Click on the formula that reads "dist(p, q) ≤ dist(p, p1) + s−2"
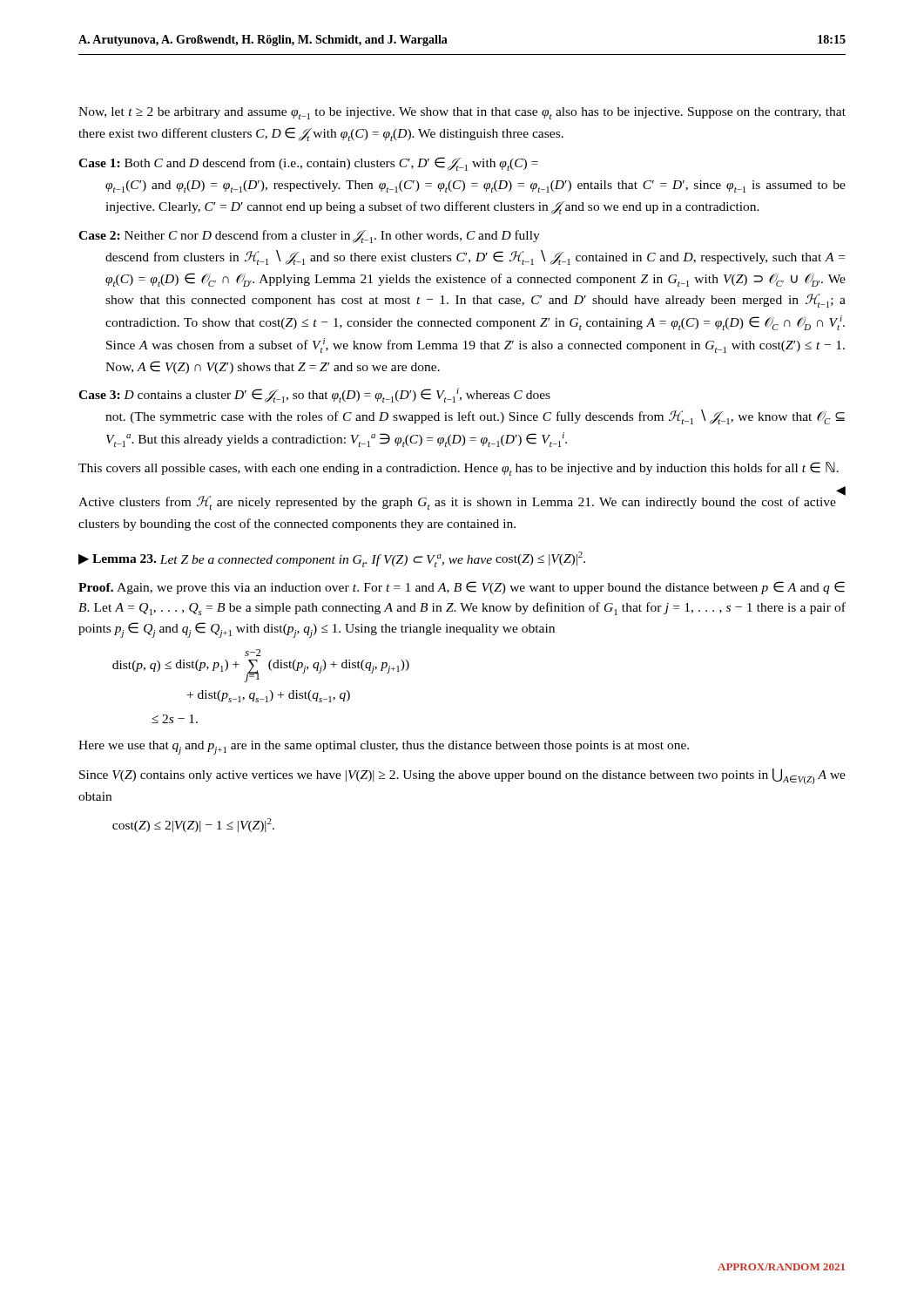 [x=253, y=653]
